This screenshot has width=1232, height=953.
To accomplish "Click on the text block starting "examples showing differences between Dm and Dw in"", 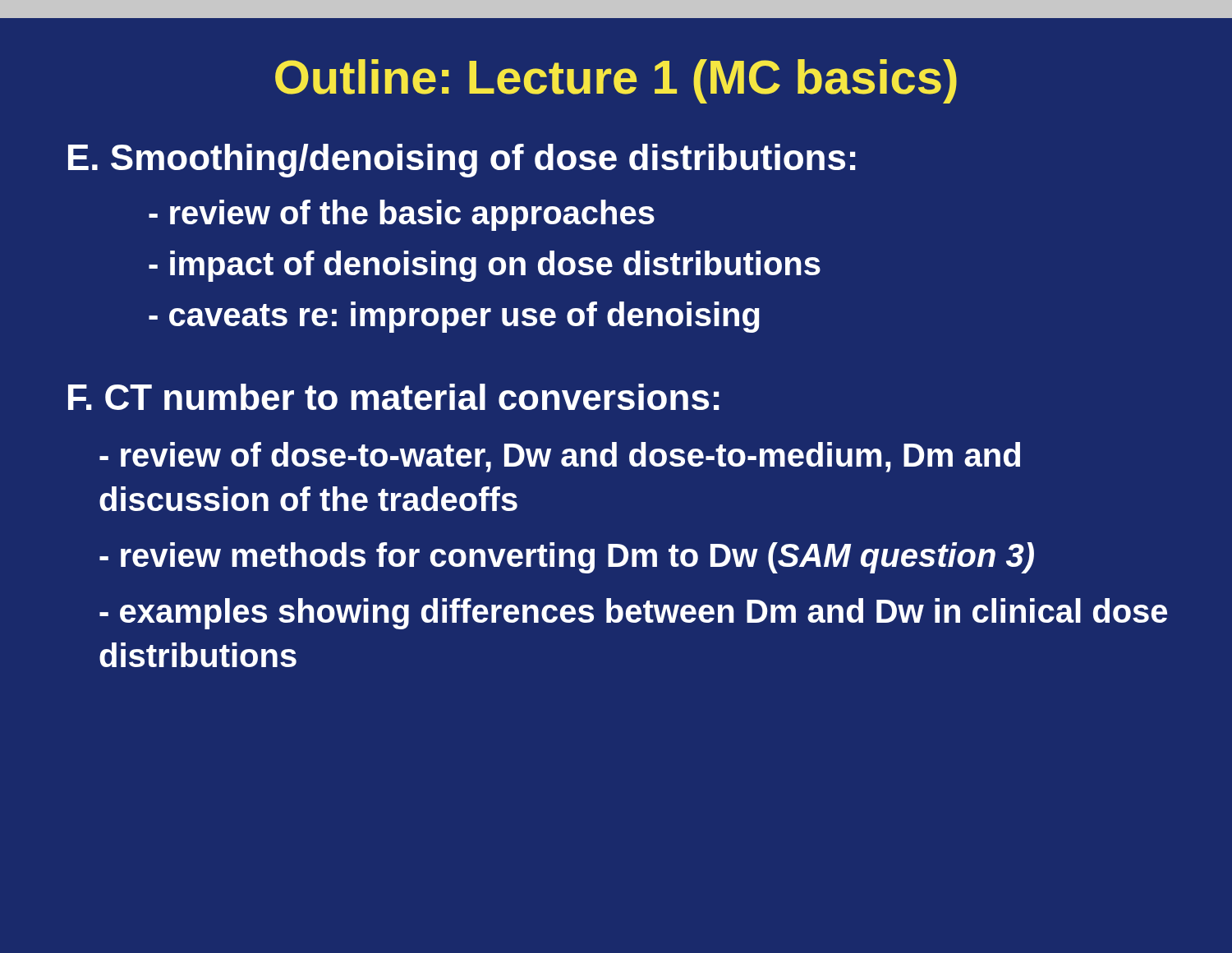I will click(x=633, y=633).
